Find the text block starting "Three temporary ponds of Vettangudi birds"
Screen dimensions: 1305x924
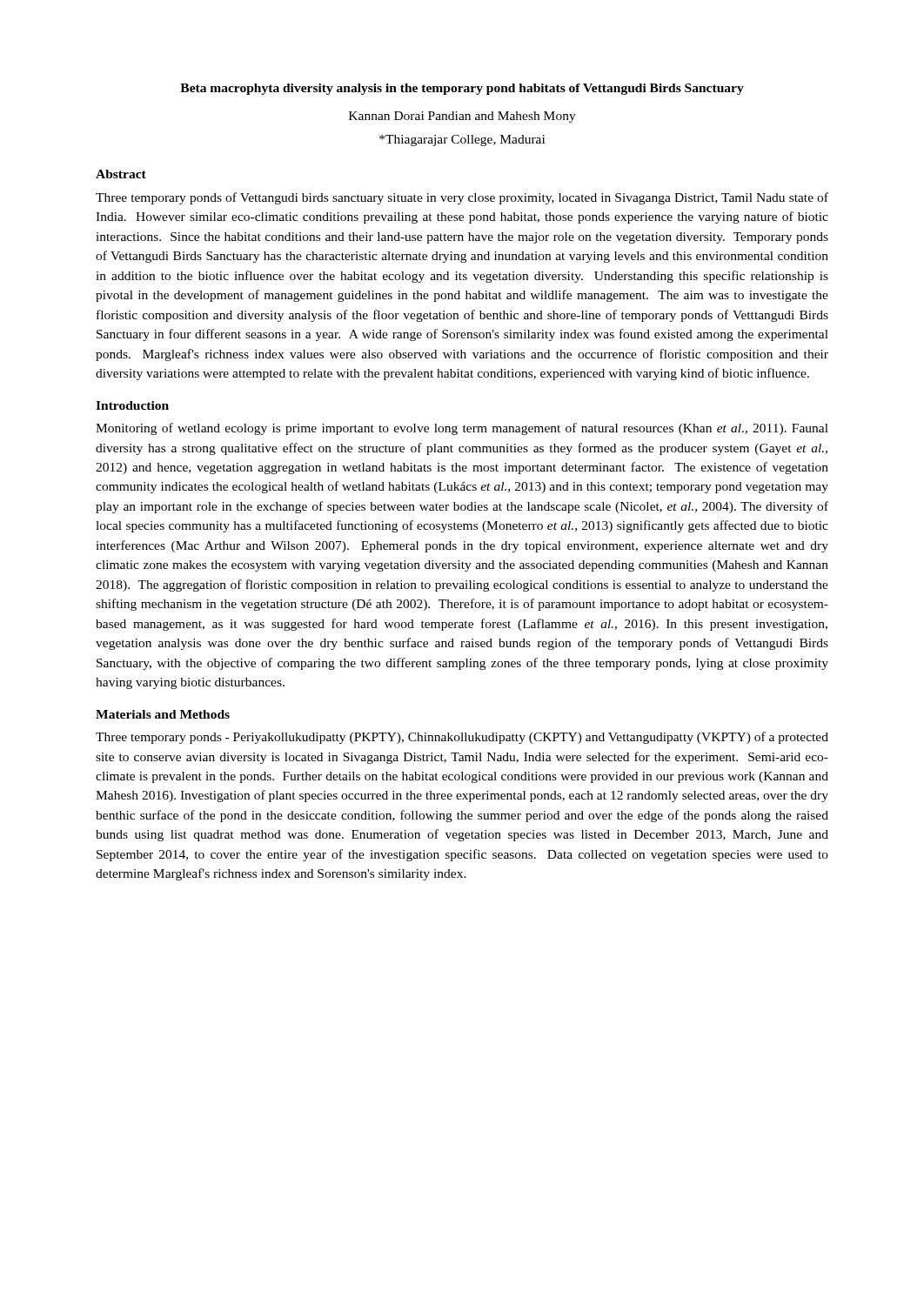[462, 285]
